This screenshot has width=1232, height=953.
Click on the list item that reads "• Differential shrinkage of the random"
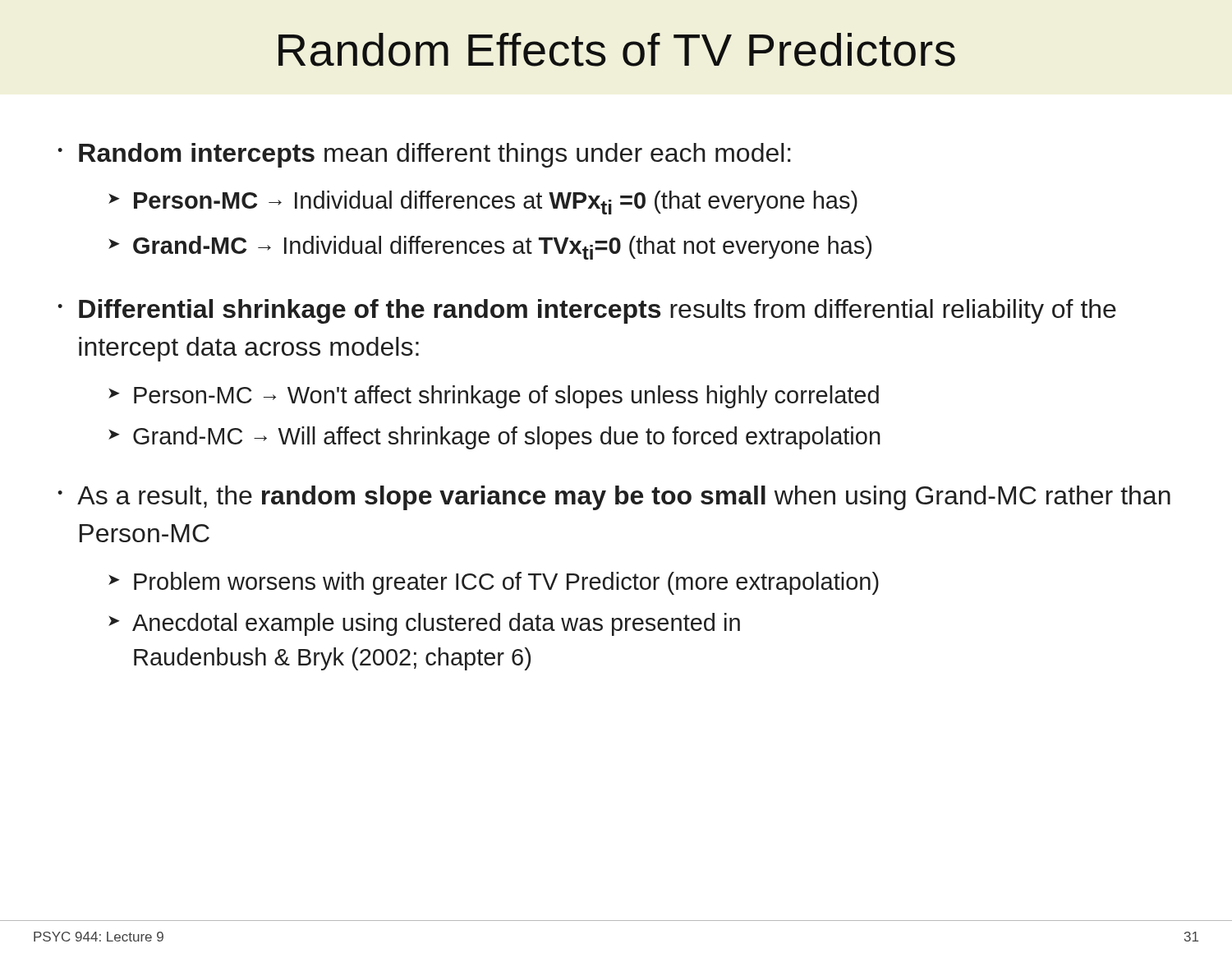(x=616, y=328)
